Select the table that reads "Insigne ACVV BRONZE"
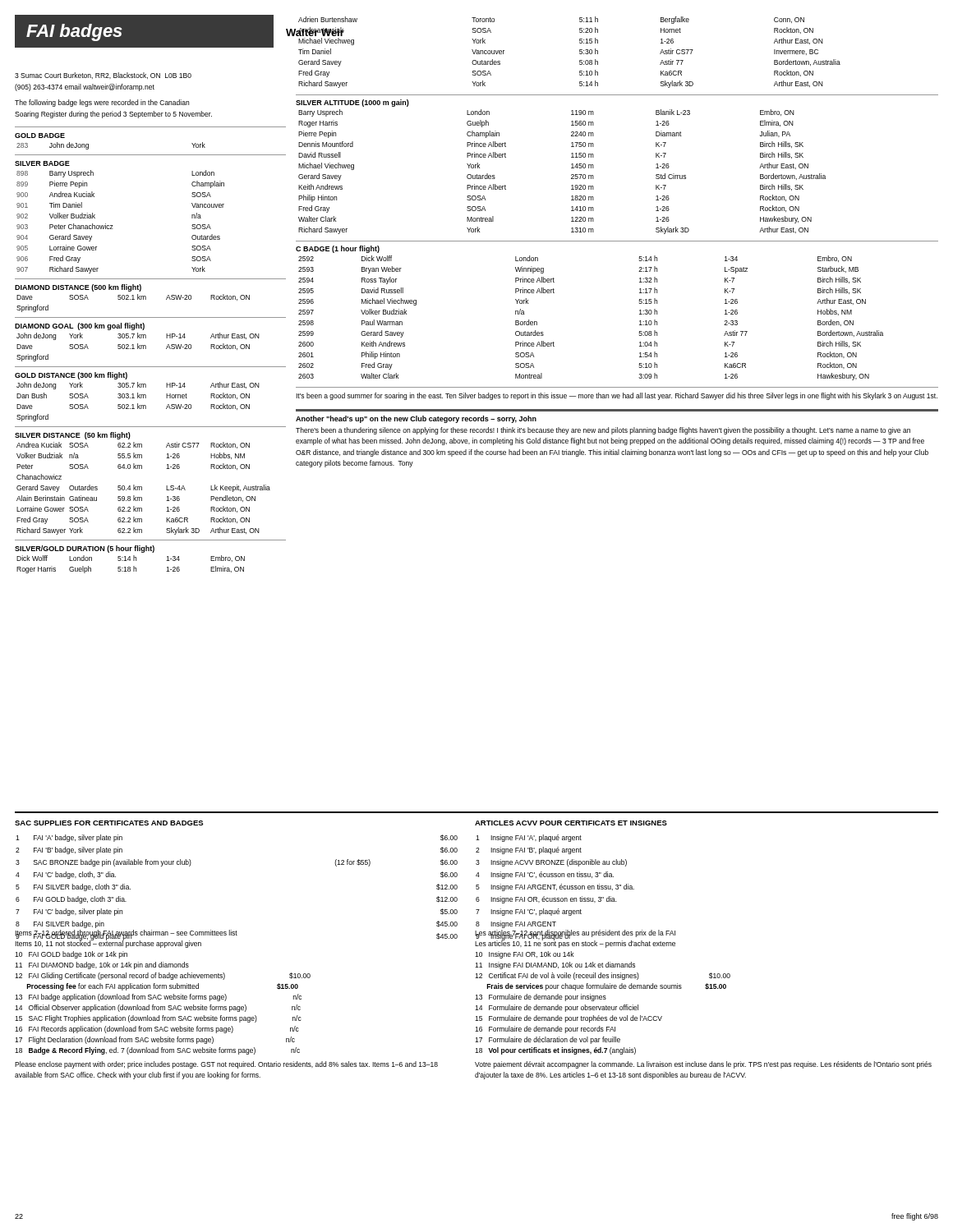This screenshot has height=1232, width=953. pos(706,887)
